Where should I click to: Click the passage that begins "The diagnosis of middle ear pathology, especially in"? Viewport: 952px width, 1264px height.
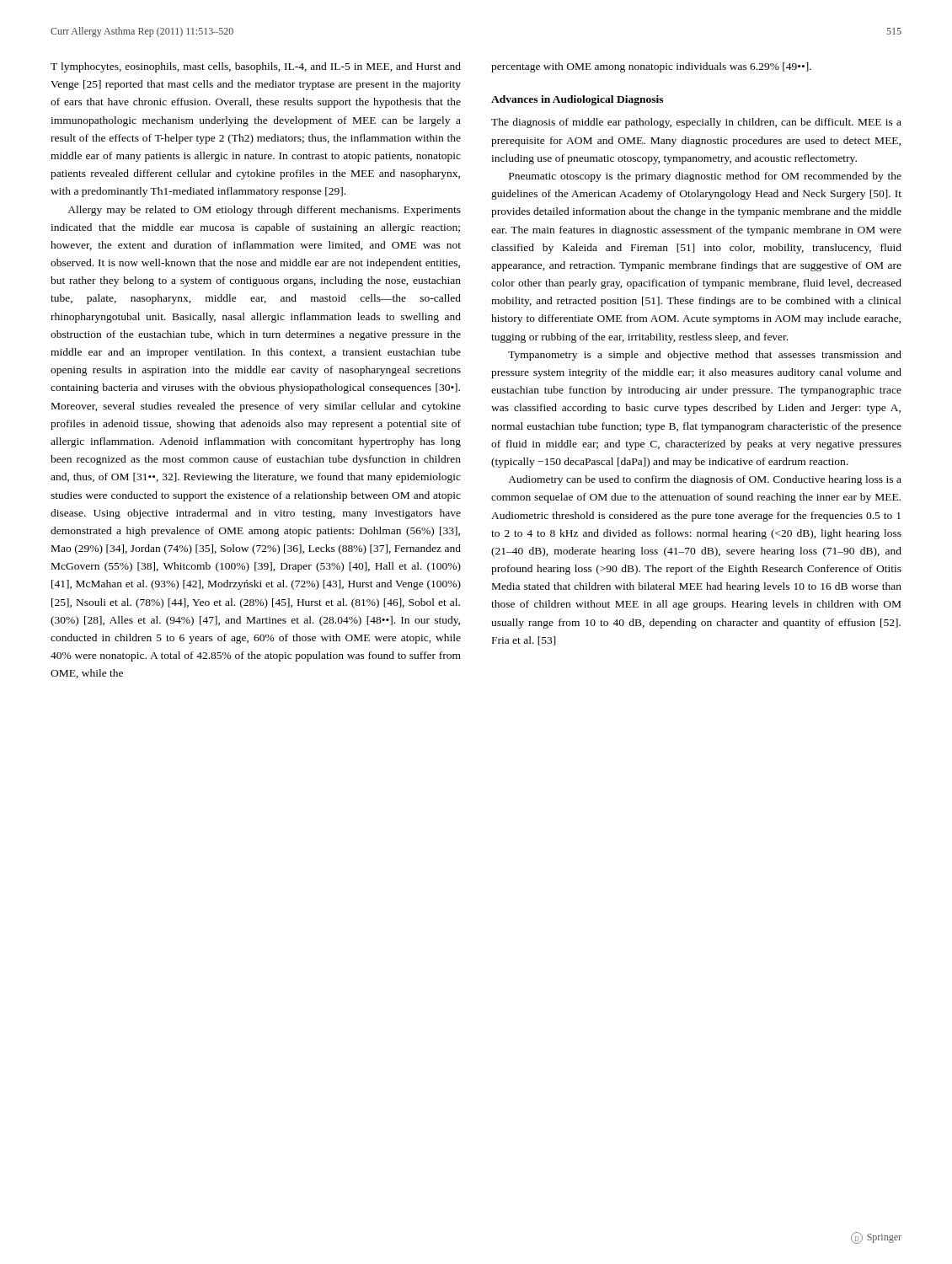point(696,140)
